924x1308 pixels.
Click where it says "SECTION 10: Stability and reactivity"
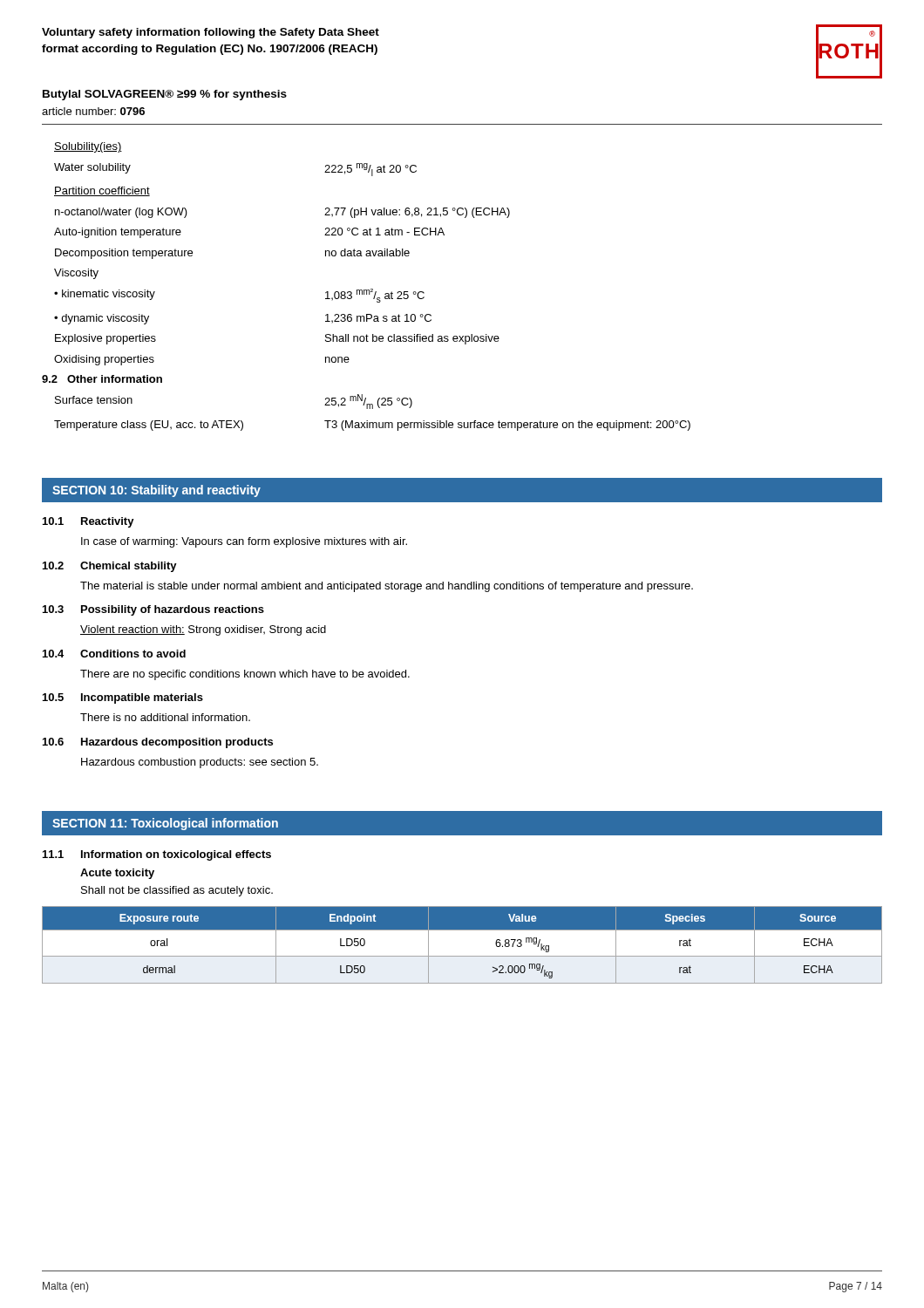156,490
